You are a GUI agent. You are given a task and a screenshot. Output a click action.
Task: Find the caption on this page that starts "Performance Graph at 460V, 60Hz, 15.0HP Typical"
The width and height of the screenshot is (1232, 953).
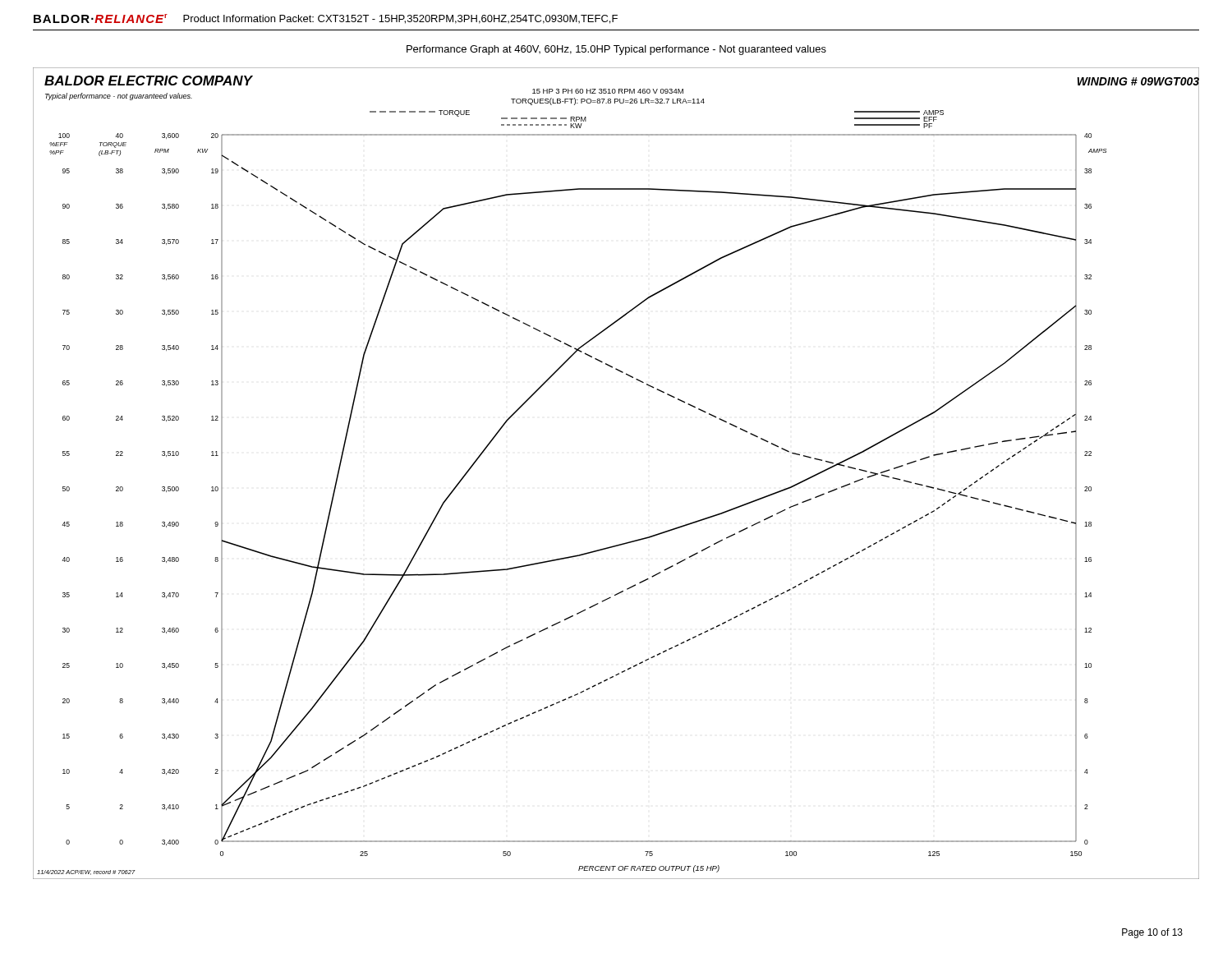coord(616,49)
